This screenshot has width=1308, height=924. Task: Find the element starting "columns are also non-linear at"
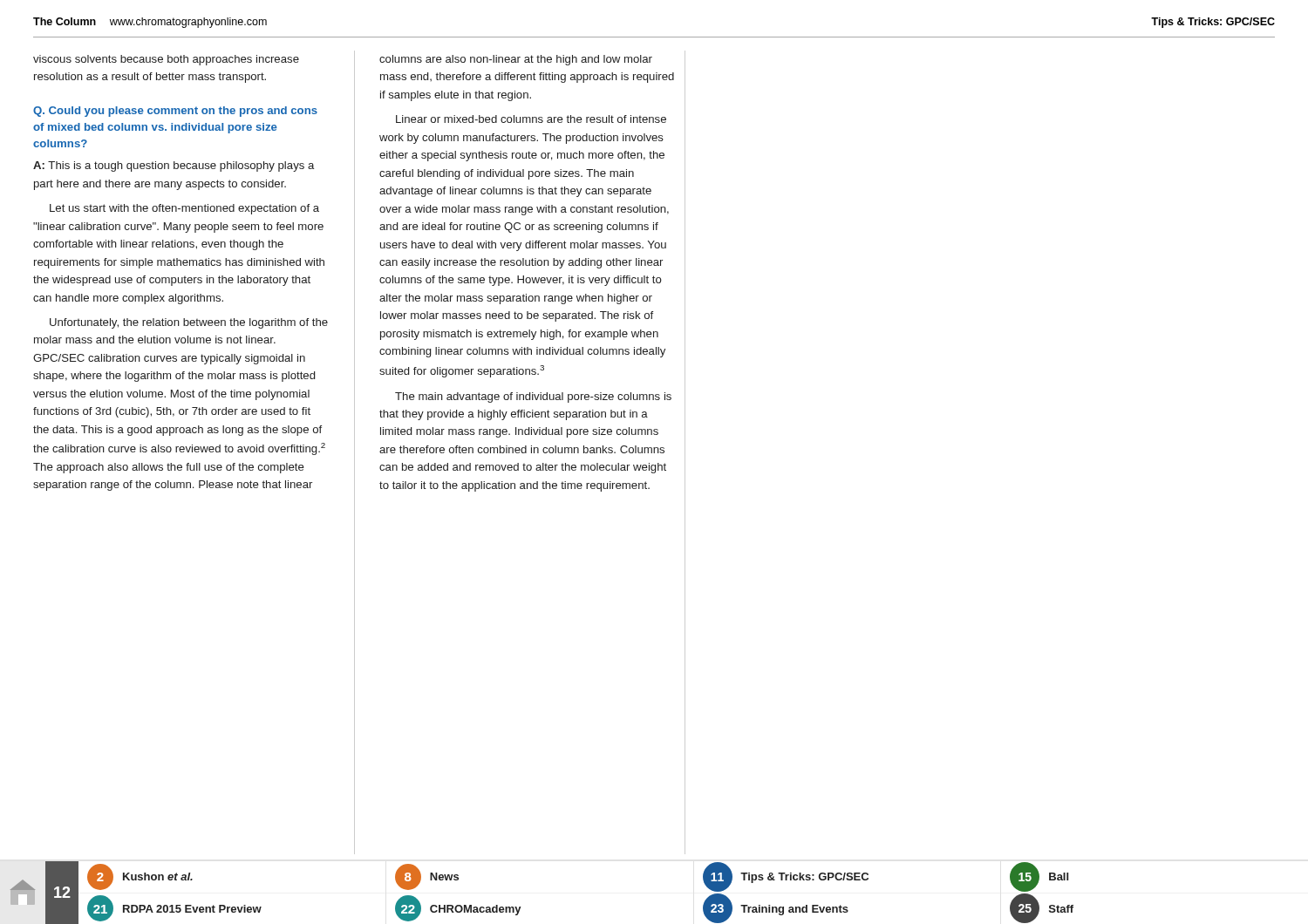click(x=528, y=273)
